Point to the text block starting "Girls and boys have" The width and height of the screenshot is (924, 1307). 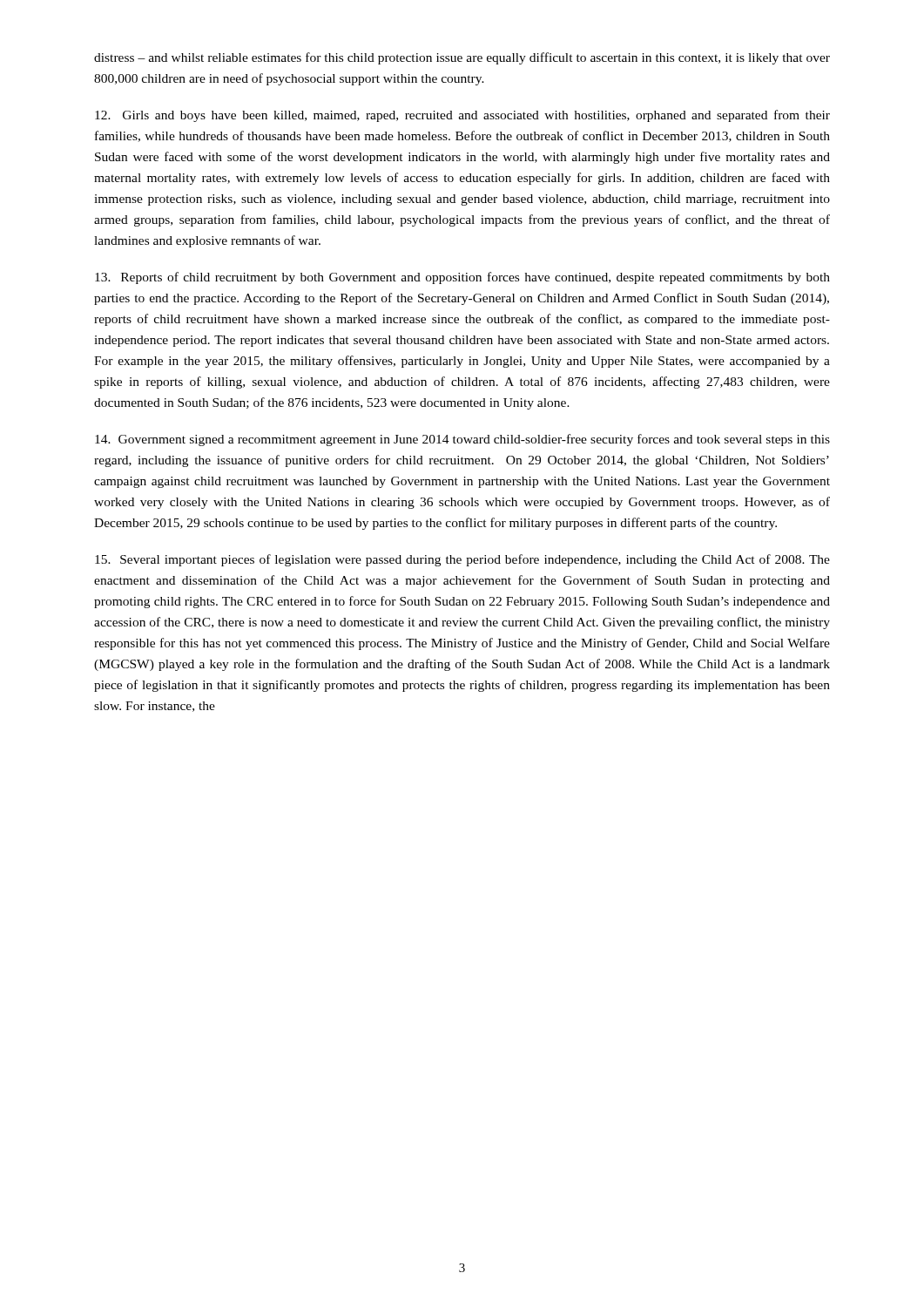tap(462, 177)
